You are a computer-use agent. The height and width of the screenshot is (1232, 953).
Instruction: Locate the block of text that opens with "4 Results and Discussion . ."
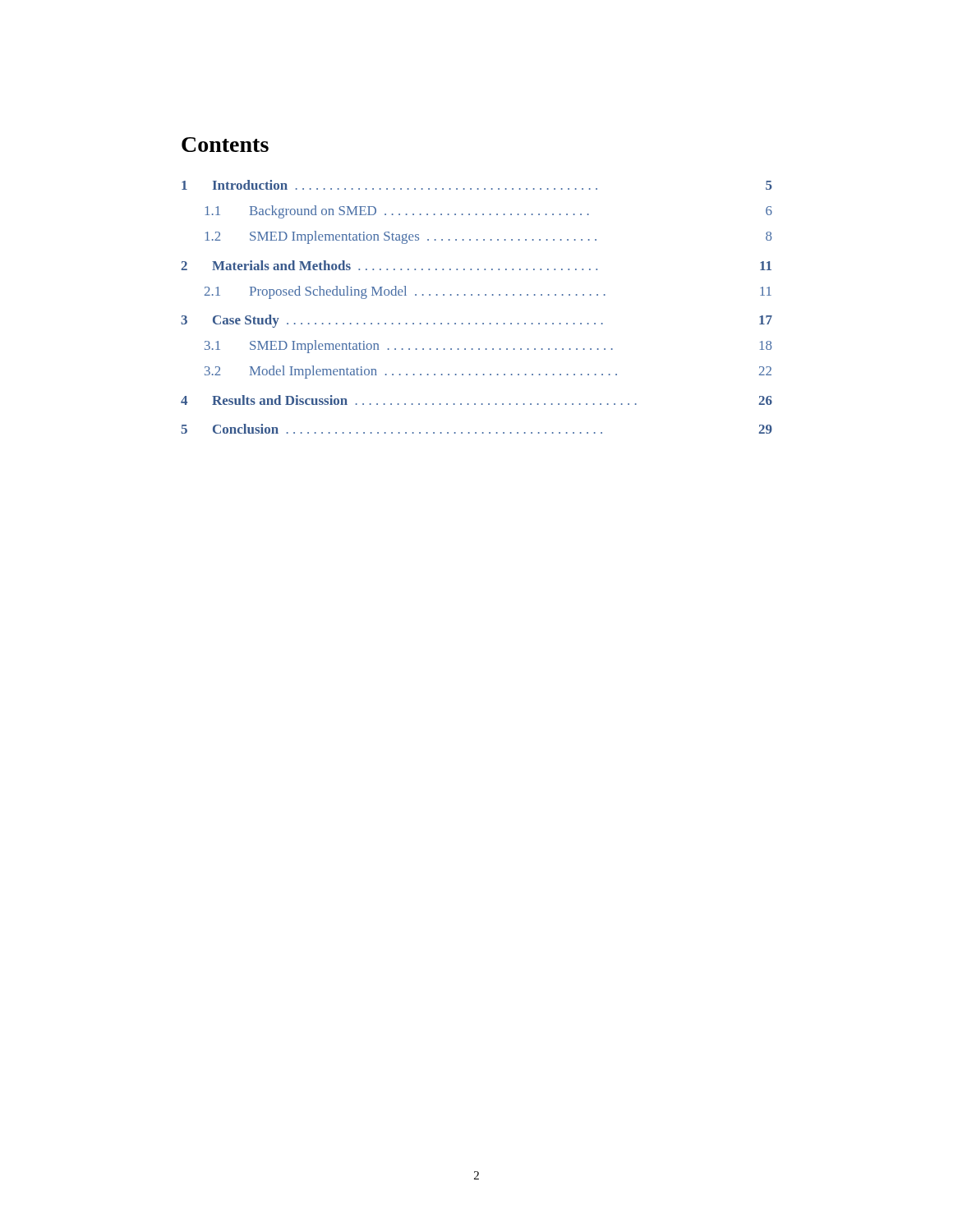coord(476,400)
